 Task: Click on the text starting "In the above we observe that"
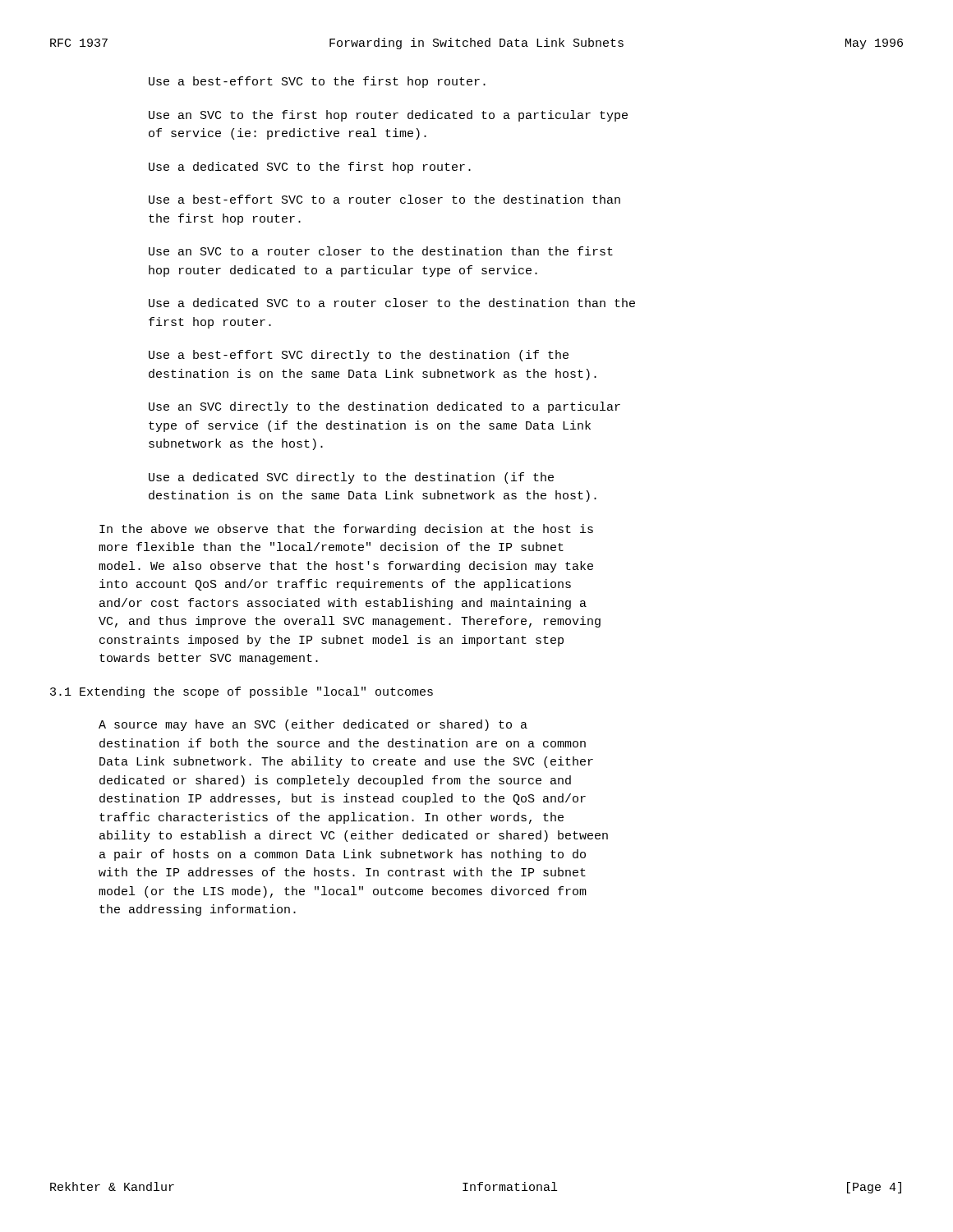point(350,594)
